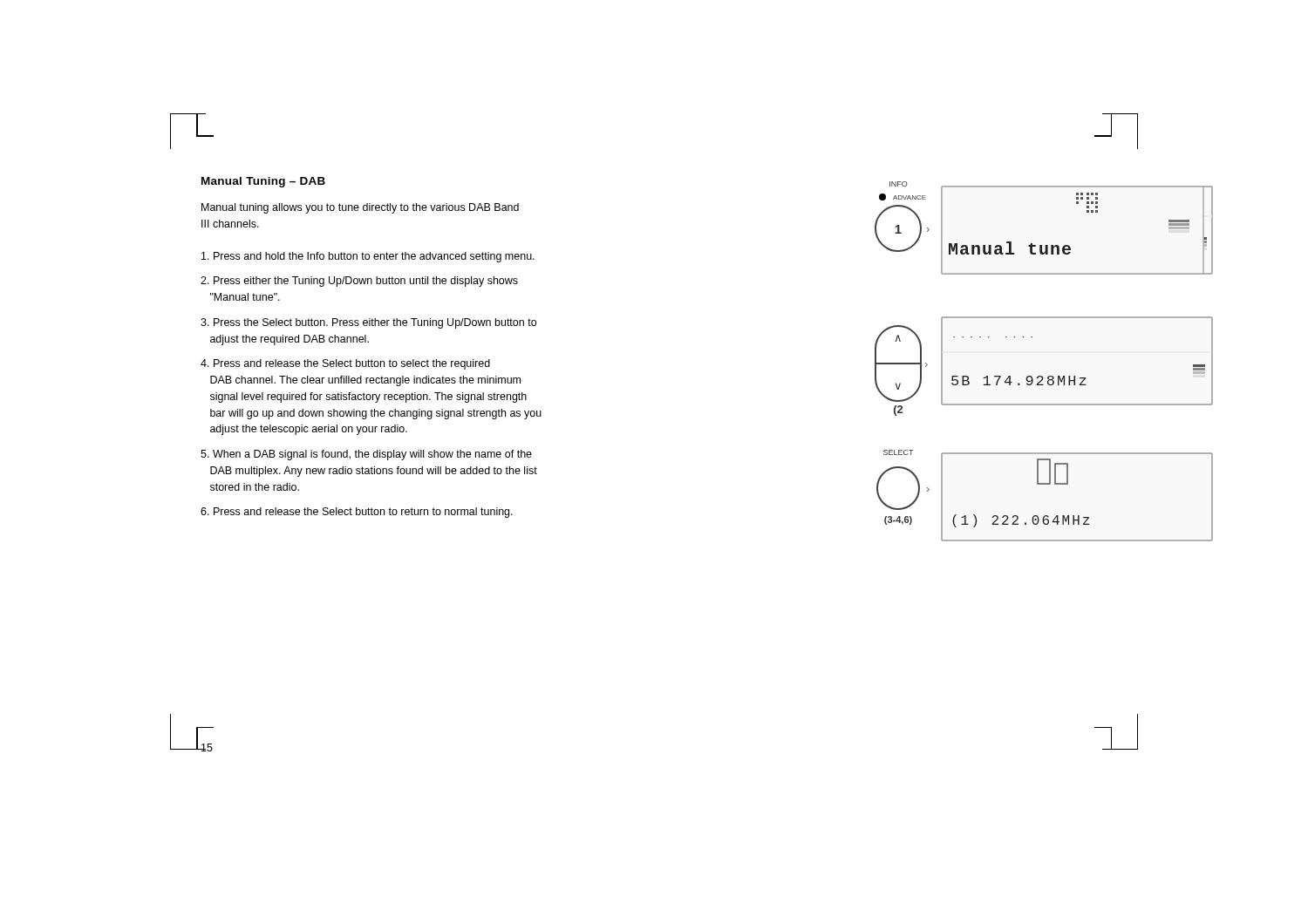Locate the text starting "Manual tuning allows you to tune directly"
The image size is (1308, 924).
point(360,216)
